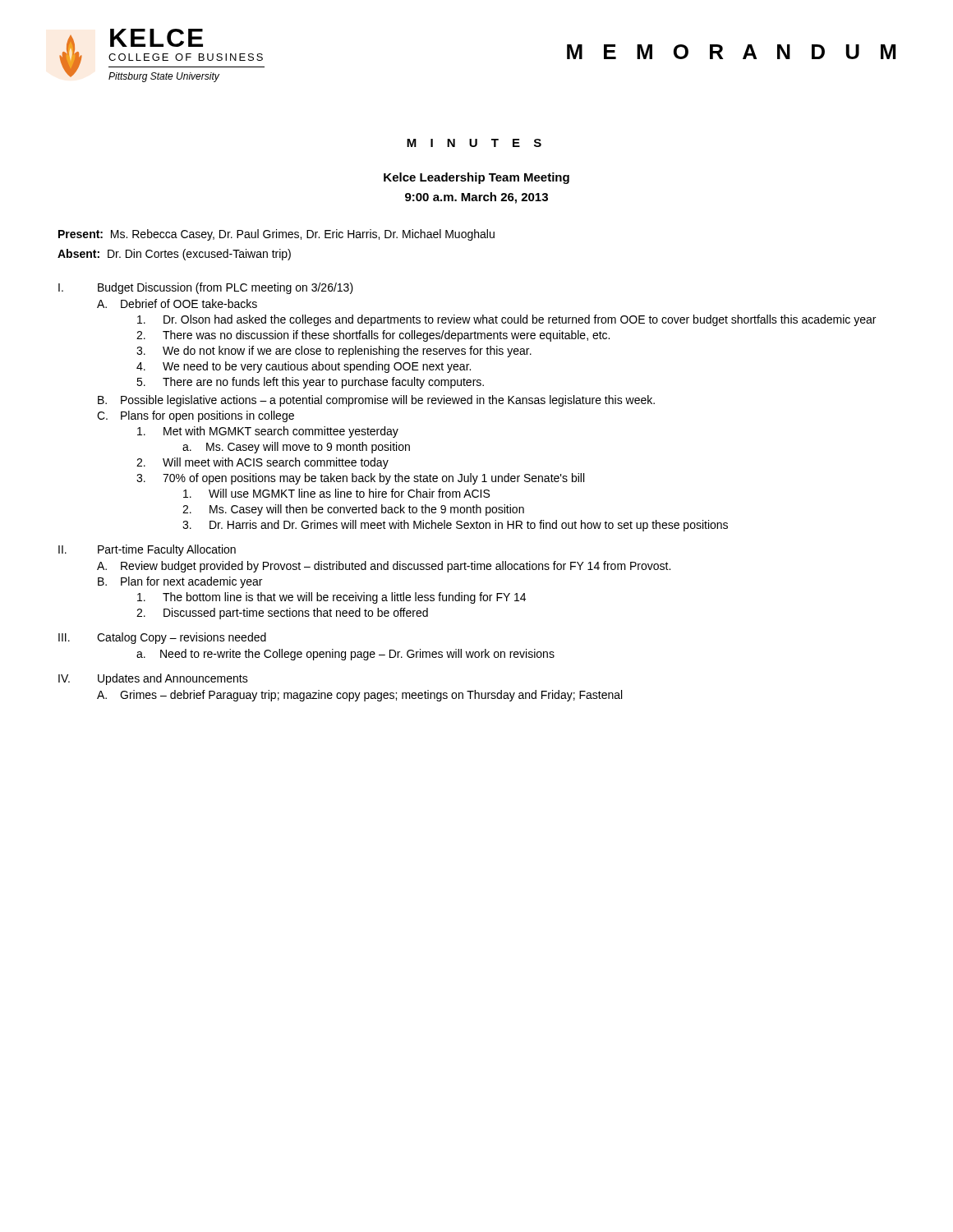
Task: Point to the block beginning "a. Ms. Casey will move to"
Action: [296, 446]
